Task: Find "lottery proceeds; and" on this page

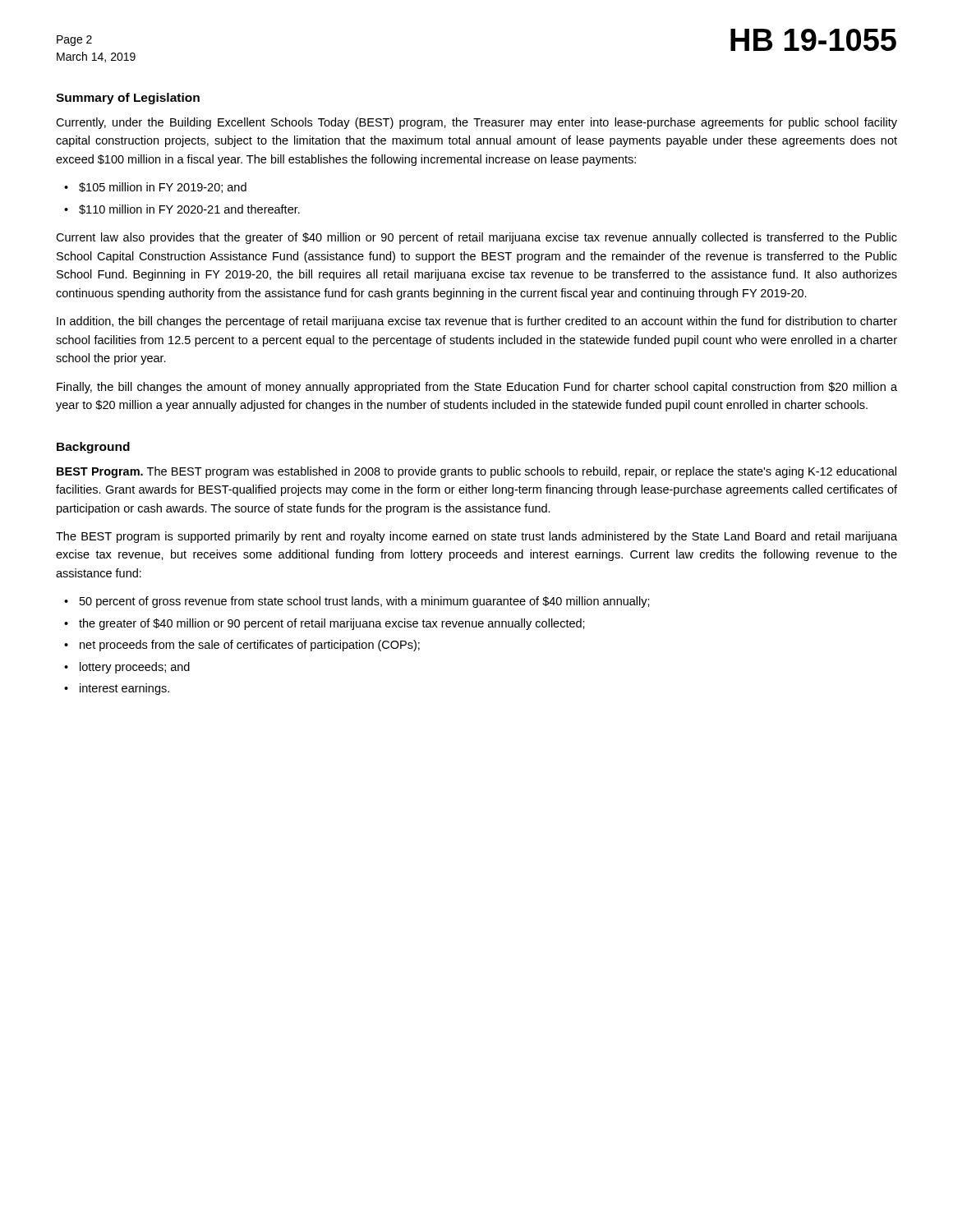Action: [135, 667]
